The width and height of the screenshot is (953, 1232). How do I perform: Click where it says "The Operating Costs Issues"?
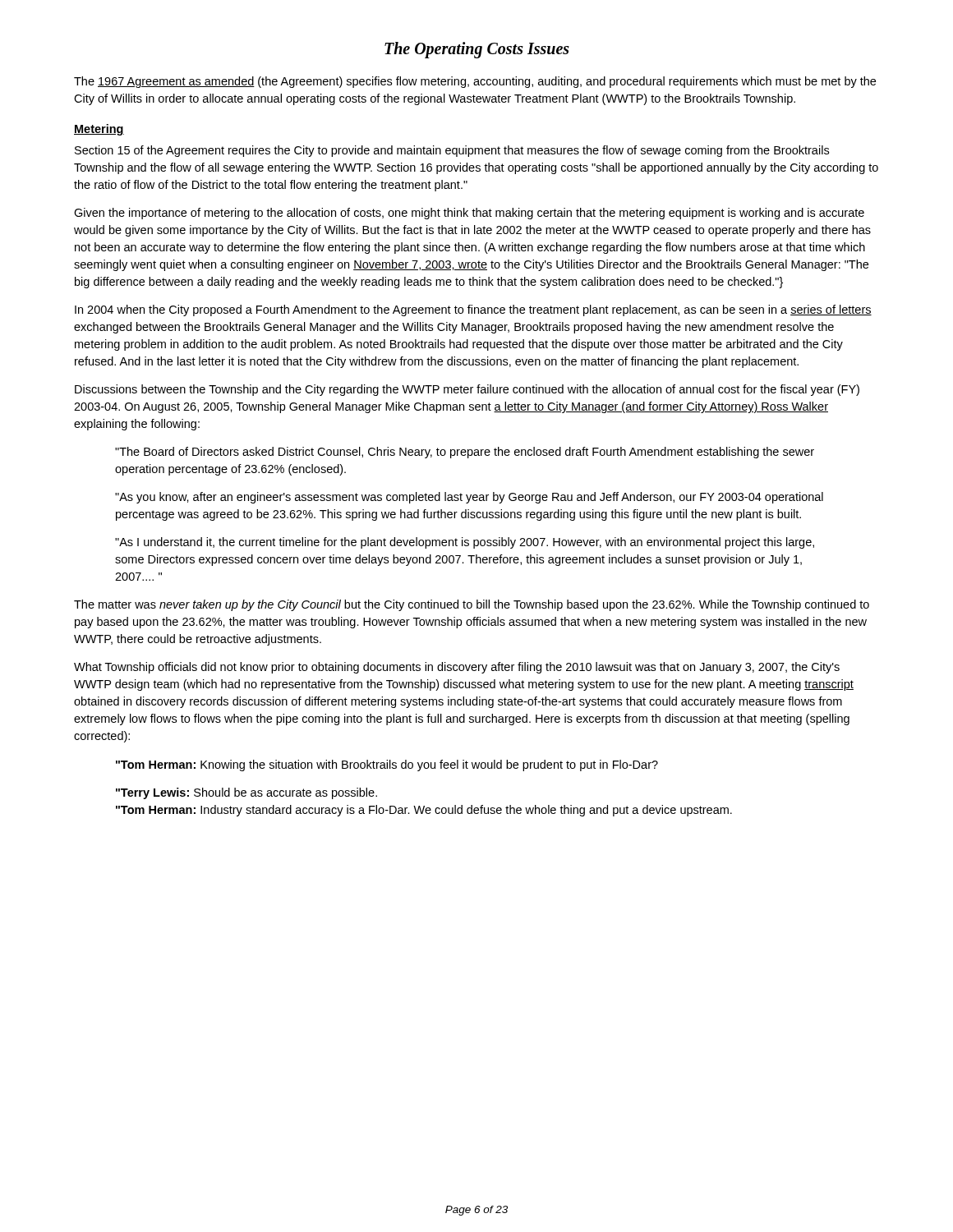(x=476, y=49)
